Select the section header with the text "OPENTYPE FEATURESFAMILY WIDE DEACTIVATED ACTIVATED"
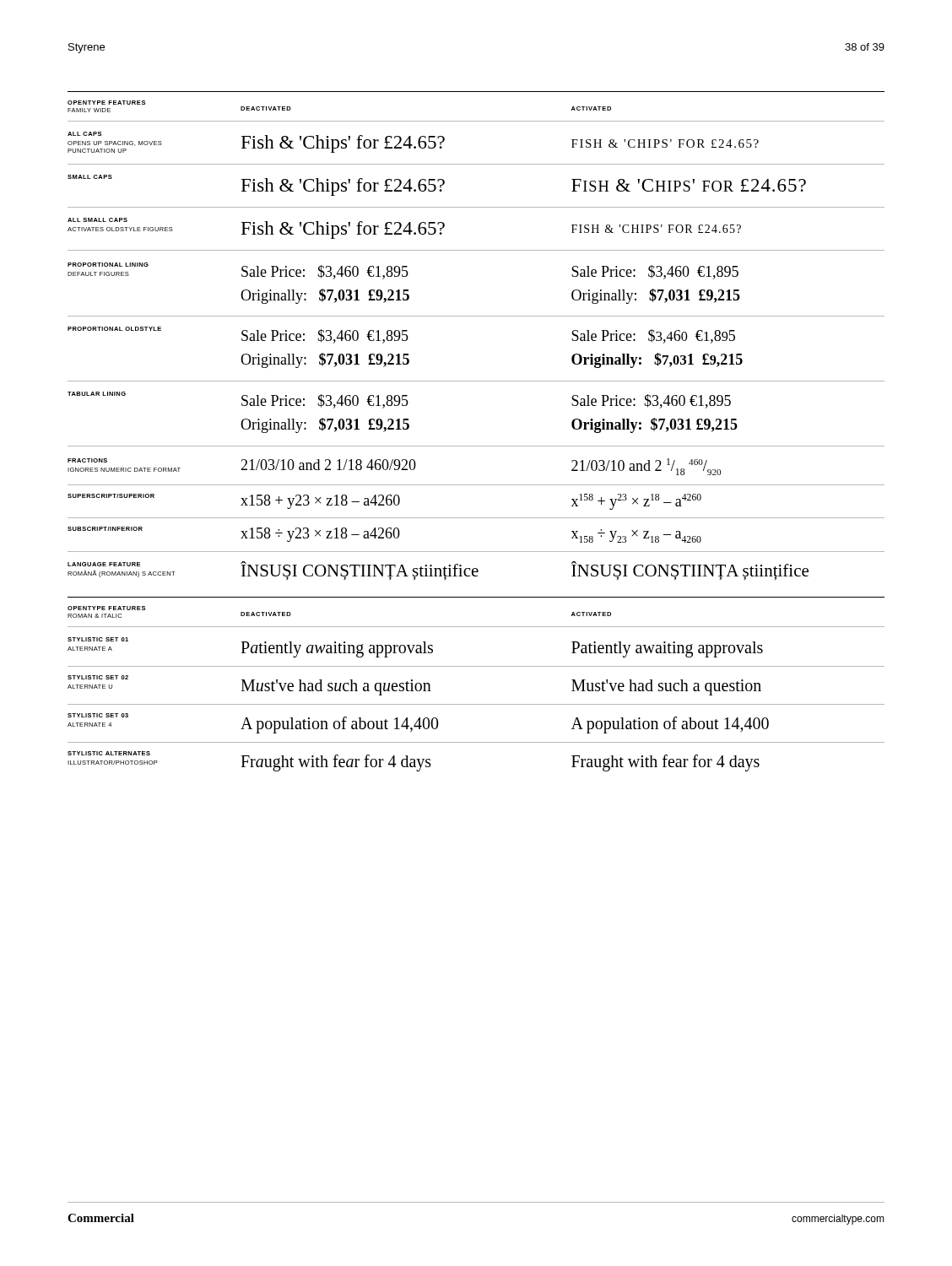 coord(106,103)
